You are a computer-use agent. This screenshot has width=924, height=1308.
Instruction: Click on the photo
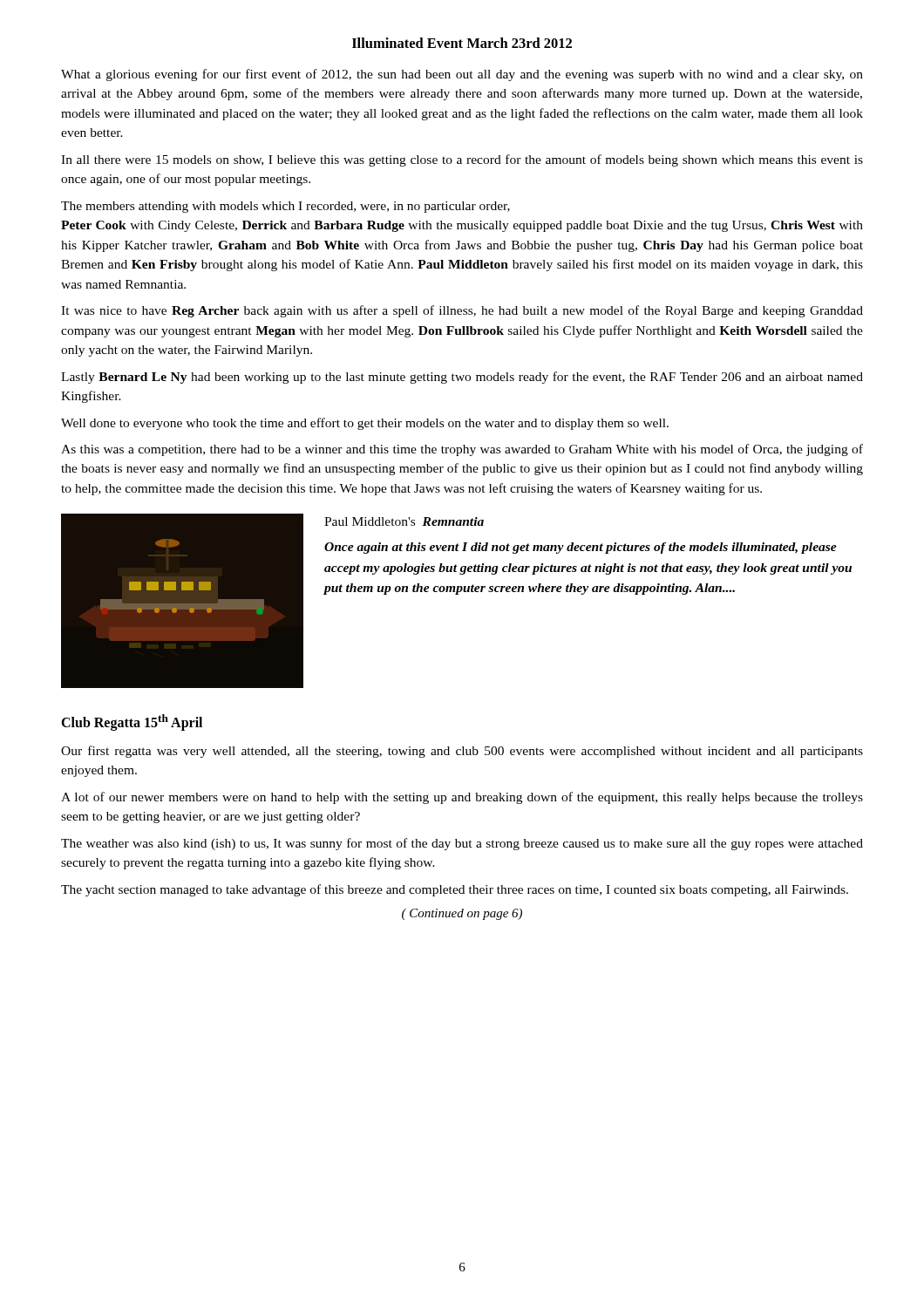[x=182, y=601]
